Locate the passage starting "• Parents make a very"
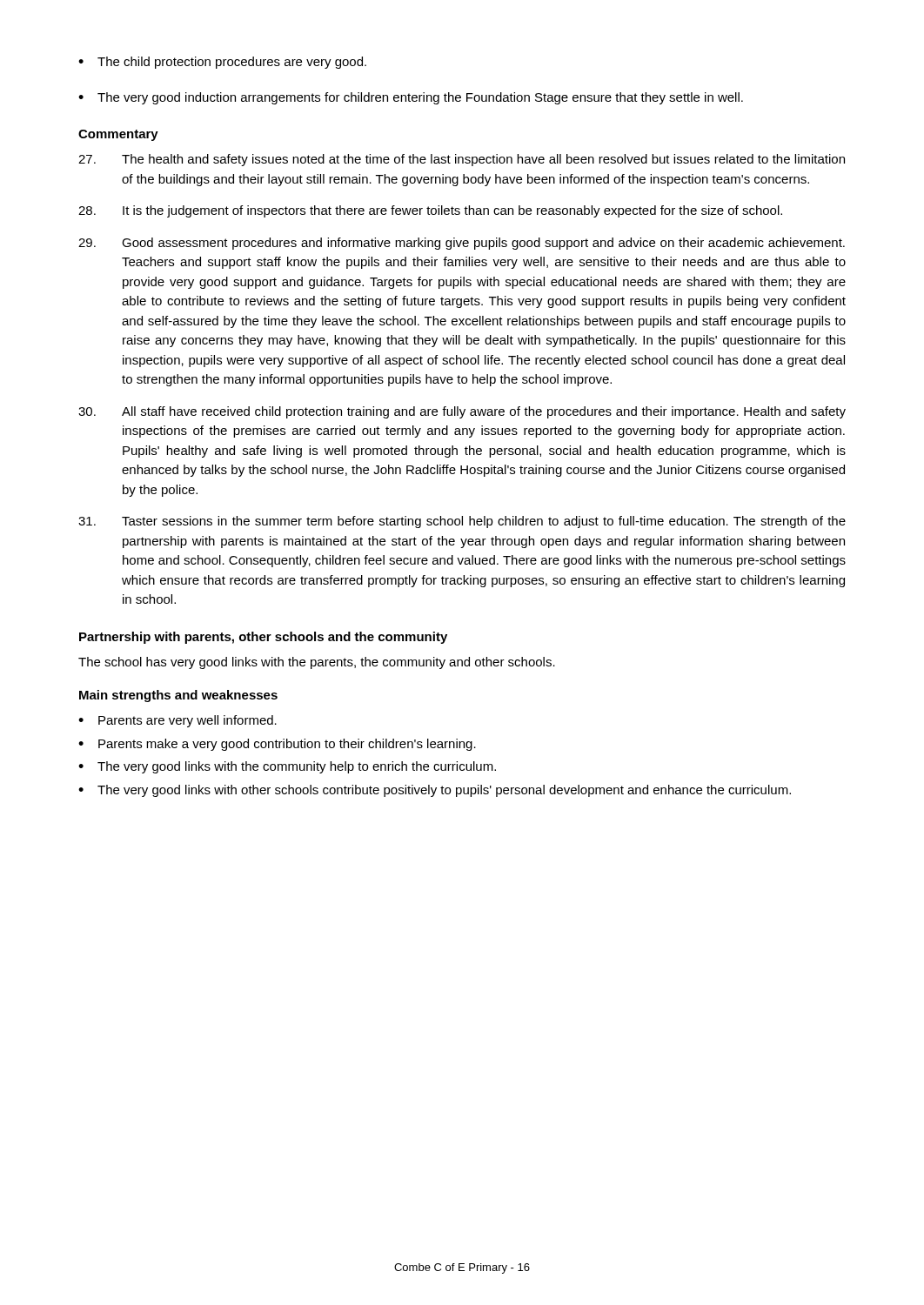The image size is (924, 1305). pyautogui.click(x=462, y=744)
